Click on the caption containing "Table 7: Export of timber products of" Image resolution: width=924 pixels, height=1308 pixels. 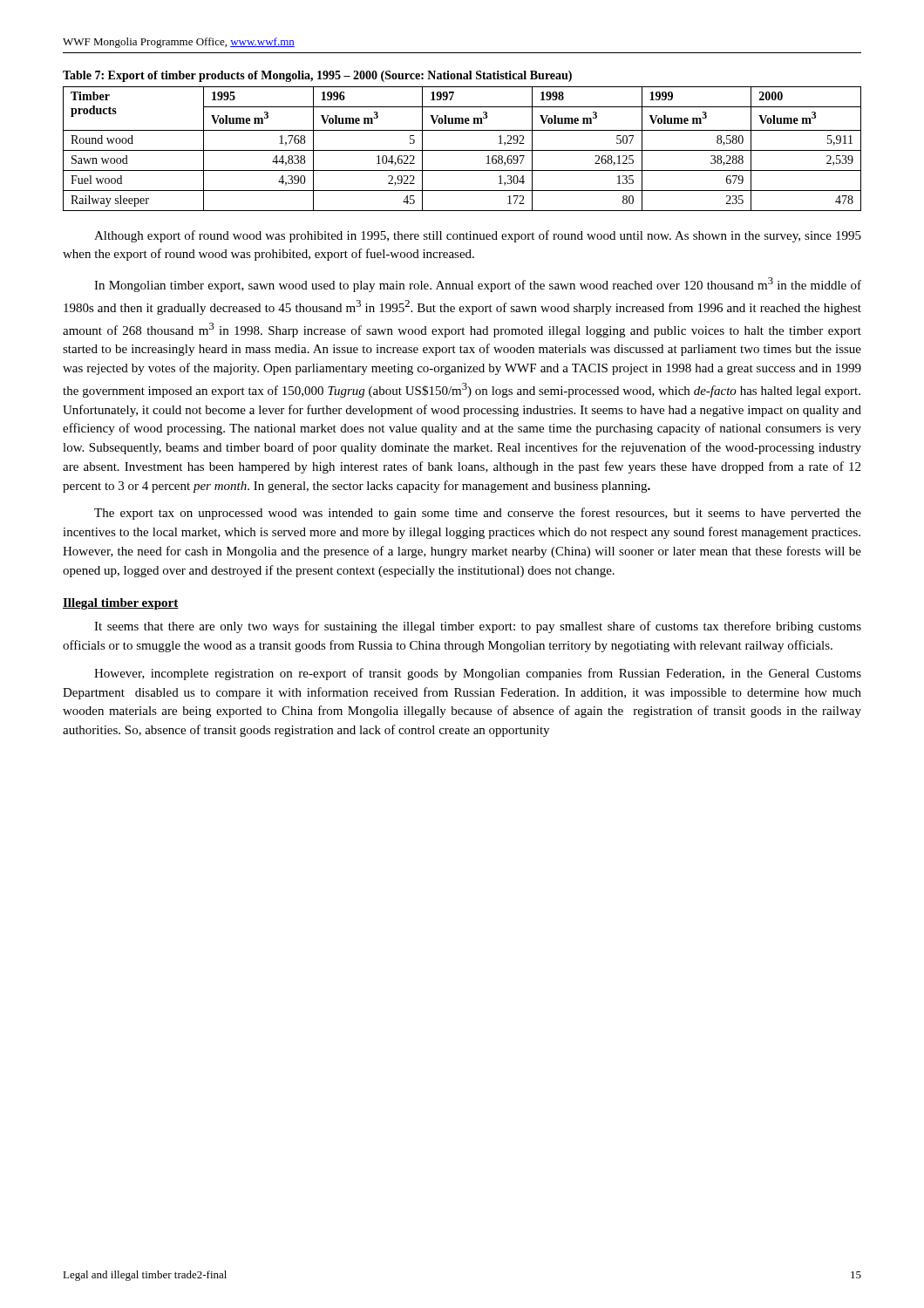(x=317, y=75)
